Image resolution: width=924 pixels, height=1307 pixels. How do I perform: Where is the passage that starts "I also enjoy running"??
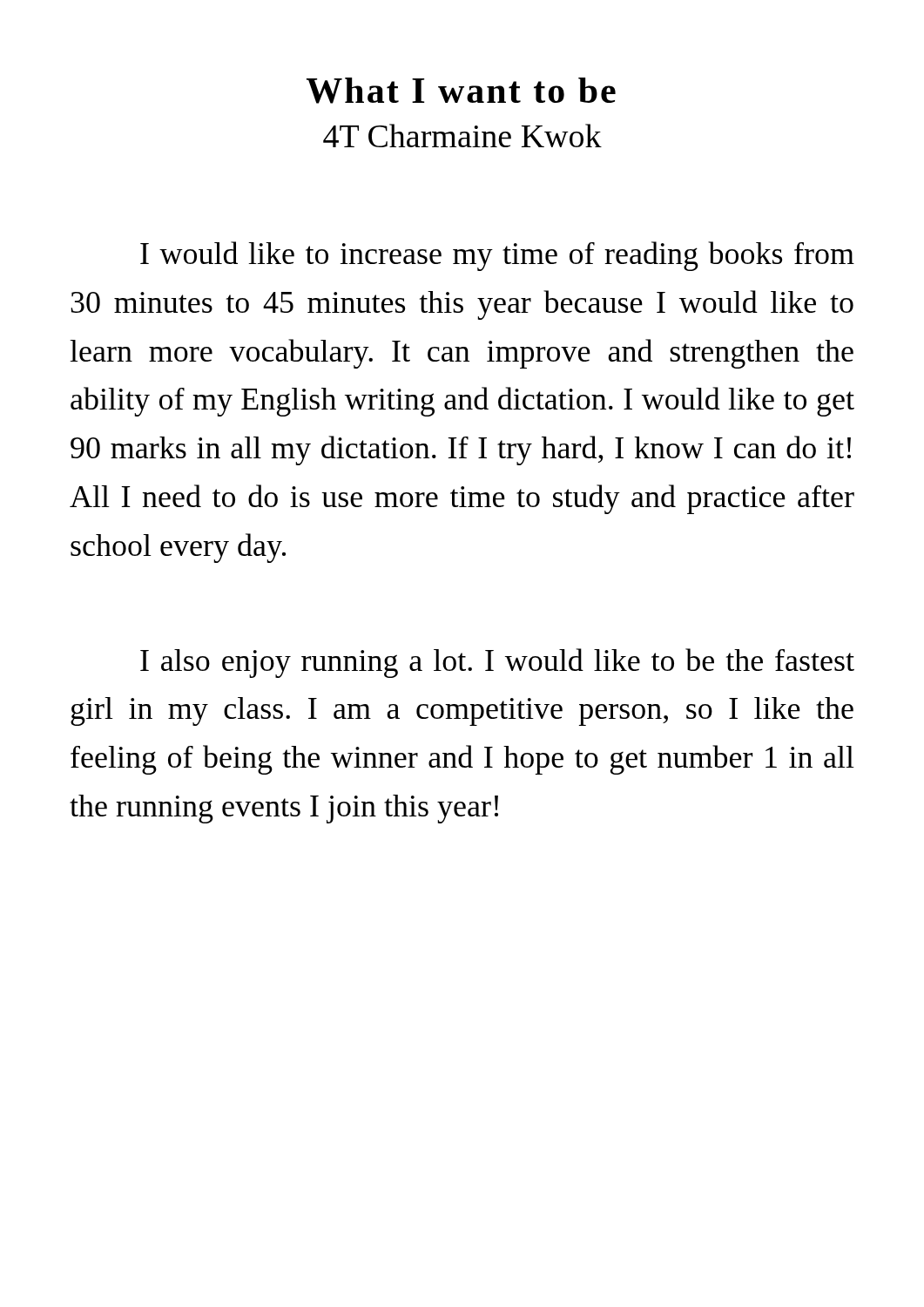tap(462, 734)
